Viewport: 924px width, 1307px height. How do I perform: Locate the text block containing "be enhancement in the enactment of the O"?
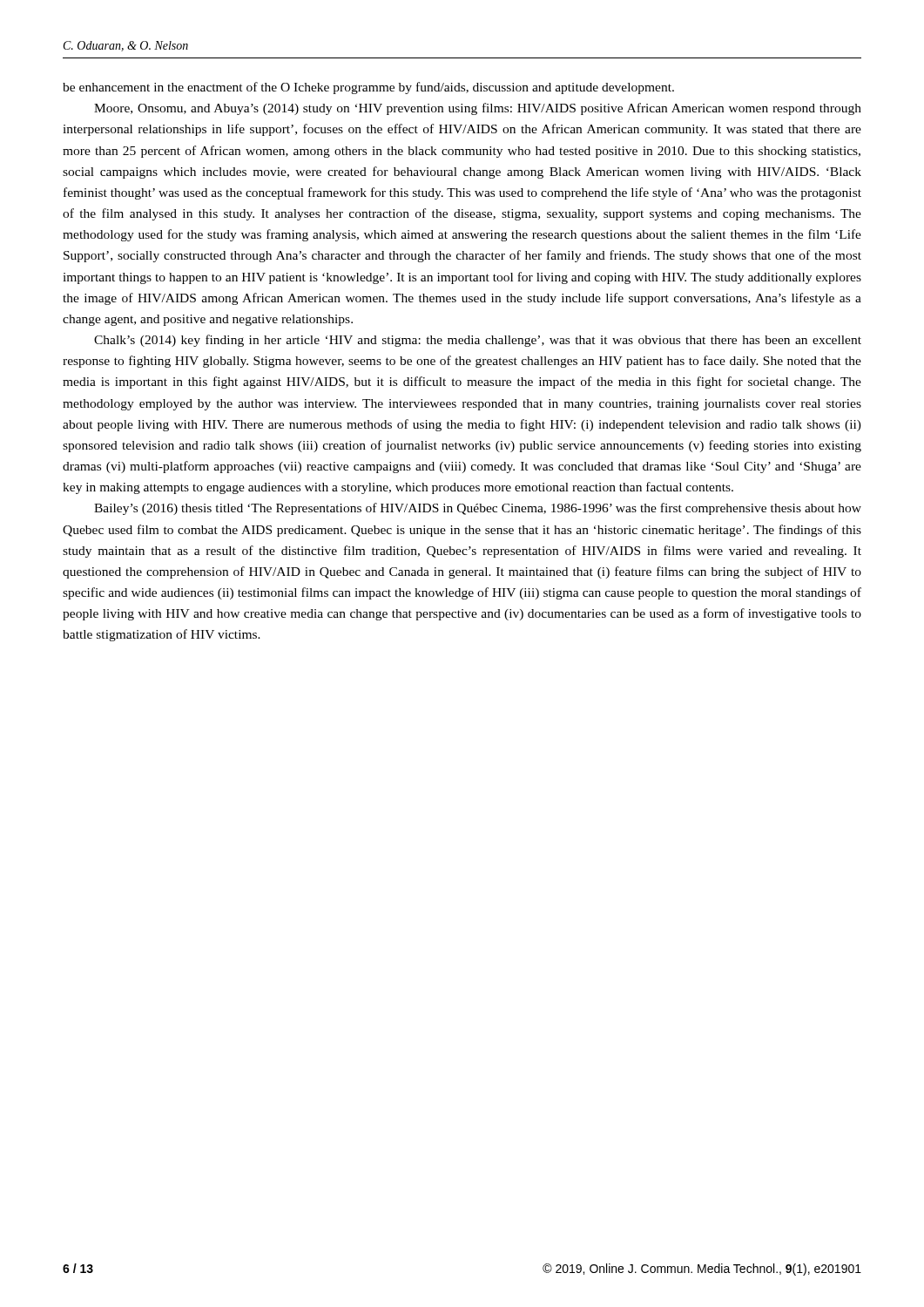[x=369, y=87]
